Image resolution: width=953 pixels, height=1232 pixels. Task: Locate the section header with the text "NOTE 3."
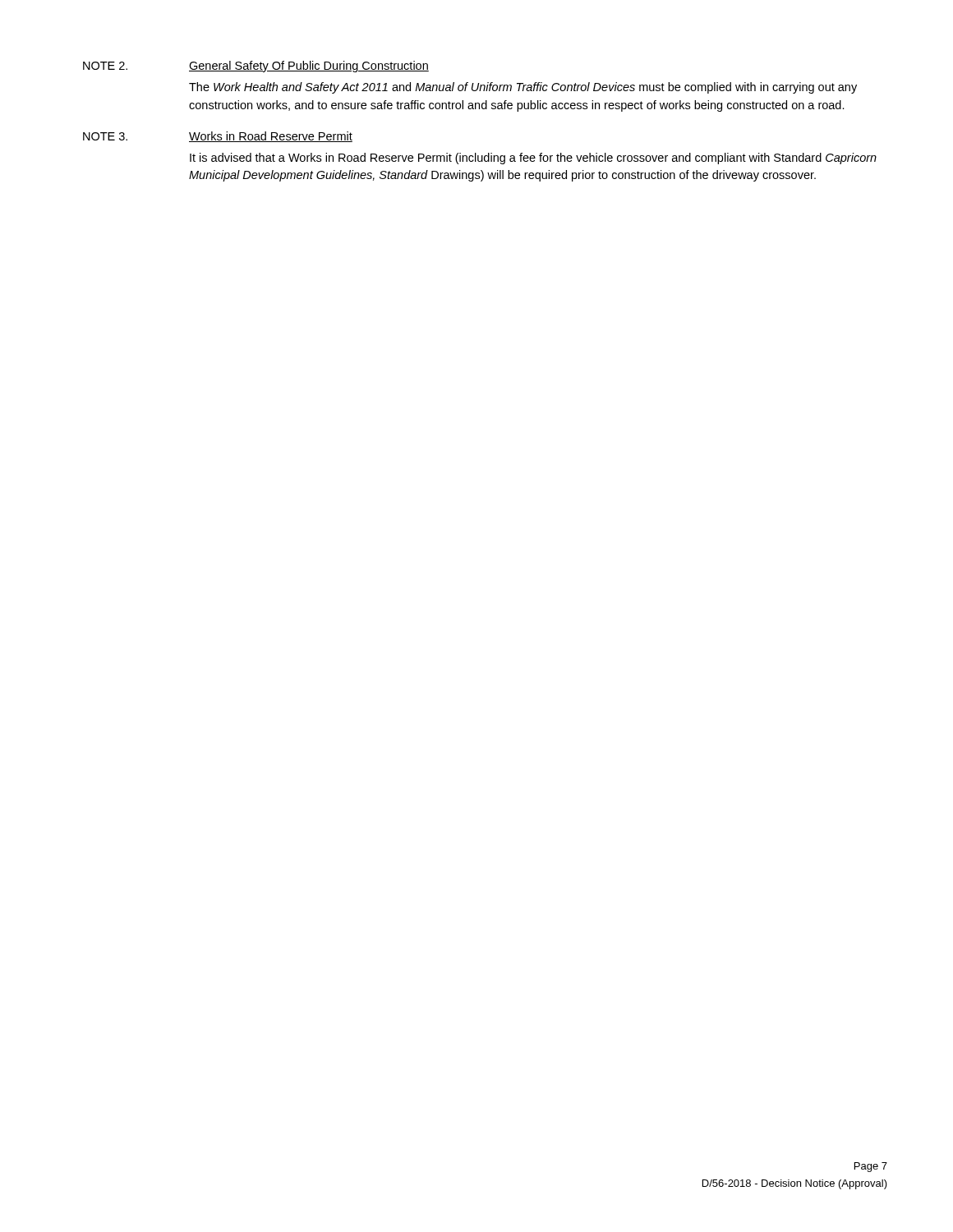[x=105, y=136]
